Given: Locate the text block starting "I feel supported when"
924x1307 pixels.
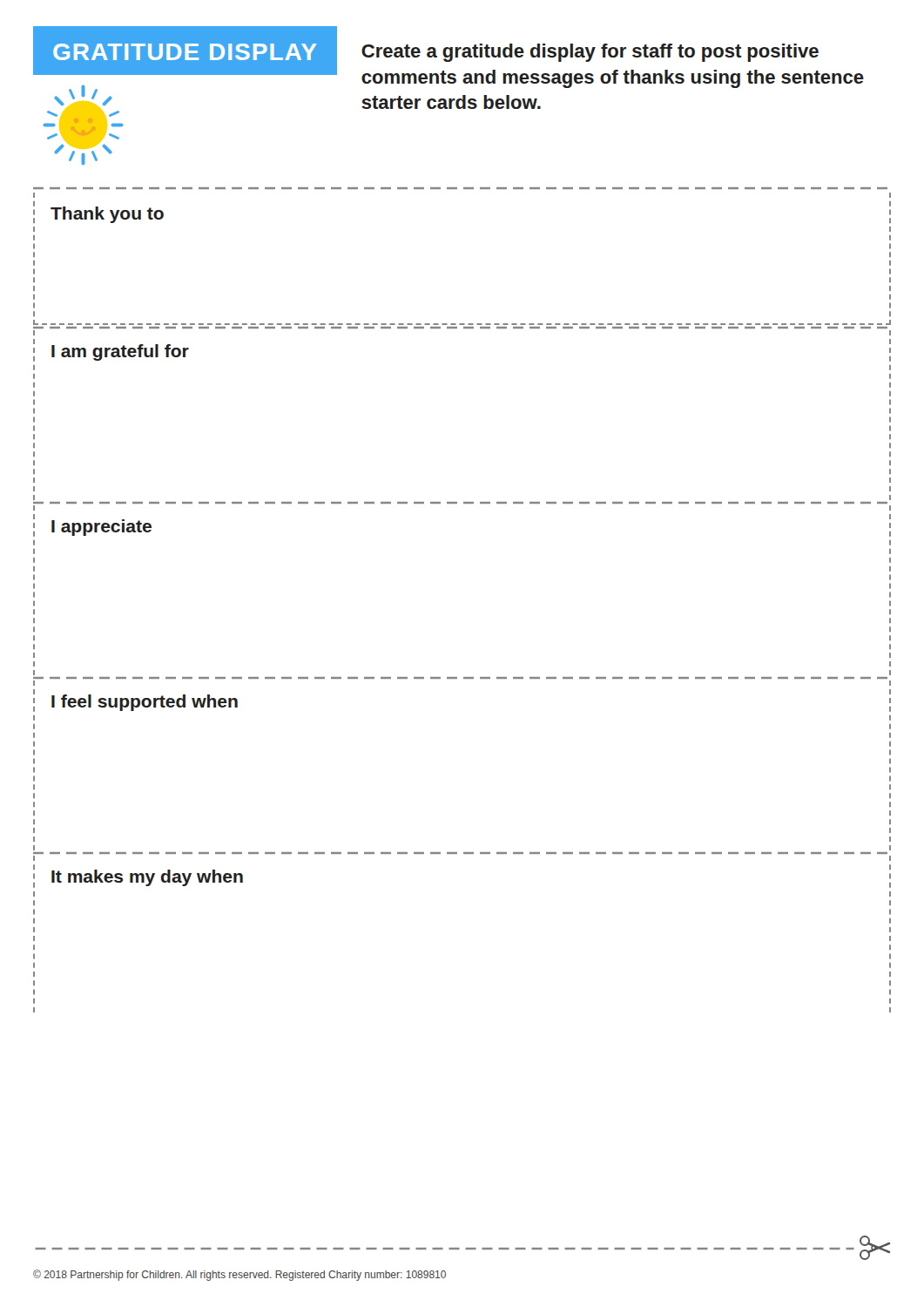Looking at the screenshot, I should (x=145, y=703).
